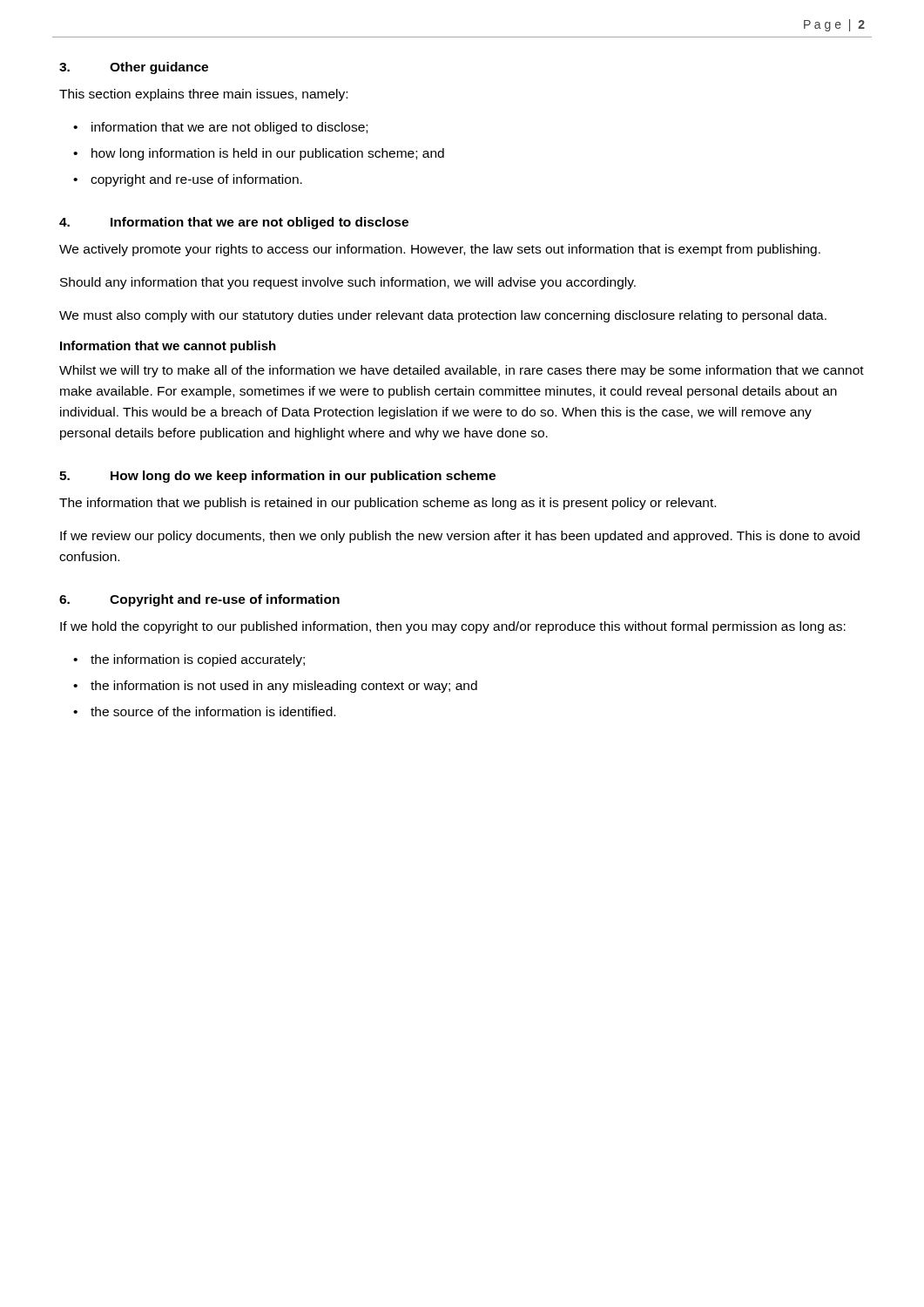Point to the section header beginning "Information that we cannot"
The image size is (924, 1307).
click(168, 346)
